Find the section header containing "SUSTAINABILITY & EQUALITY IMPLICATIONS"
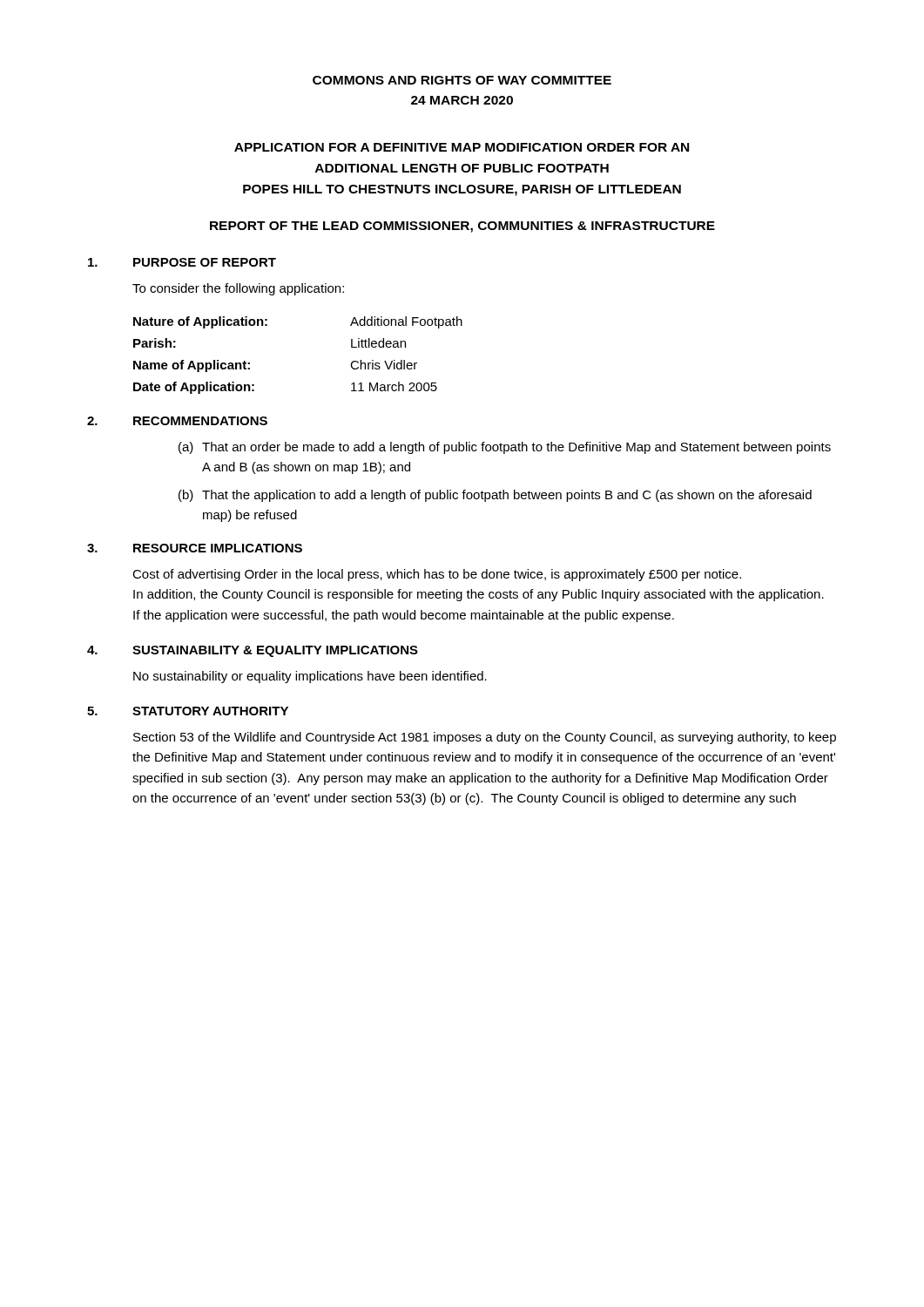 pyautogui.click(x=275, y=649)
